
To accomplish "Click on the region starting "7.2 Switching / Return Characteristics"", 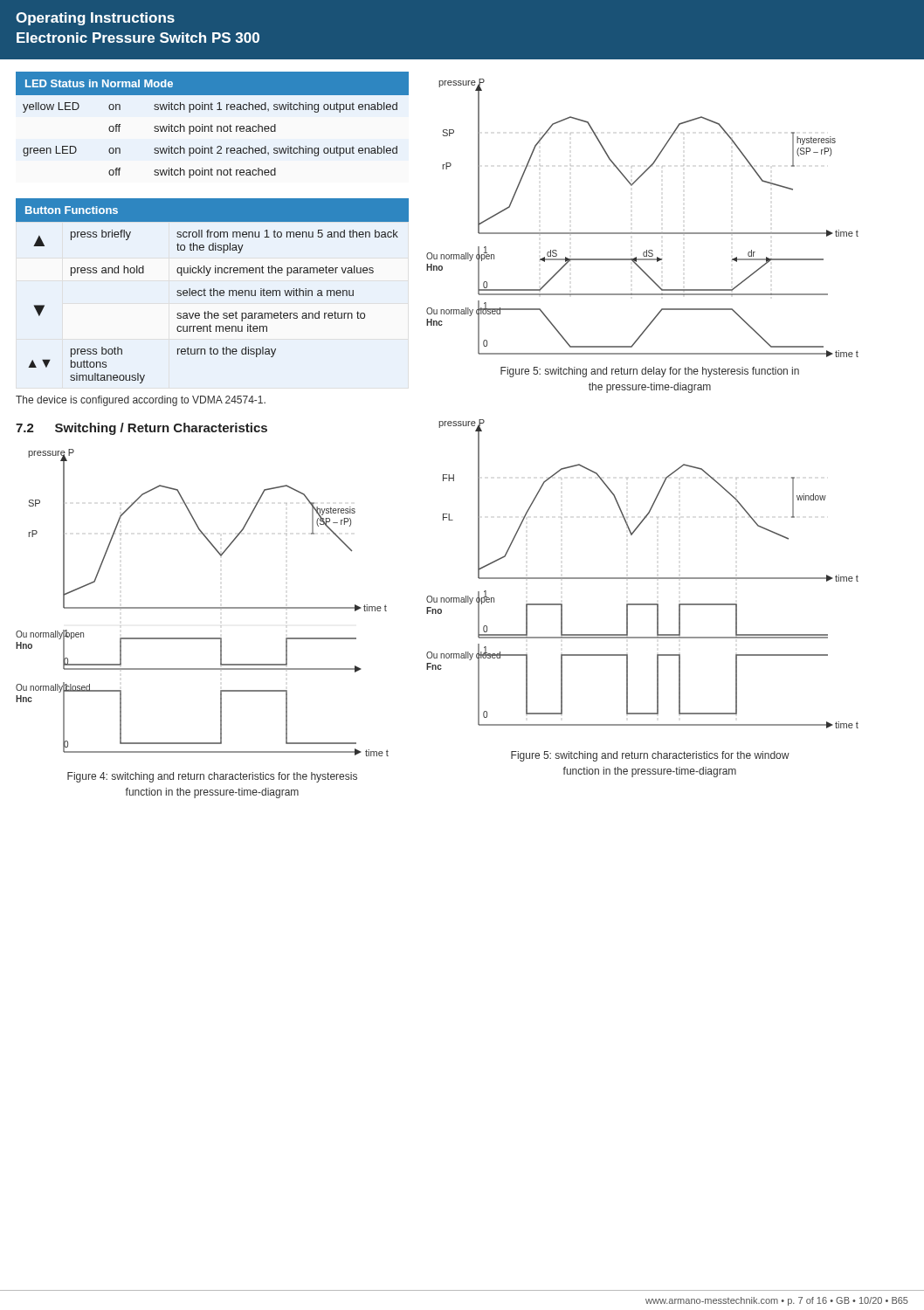I will click(142, 427).
